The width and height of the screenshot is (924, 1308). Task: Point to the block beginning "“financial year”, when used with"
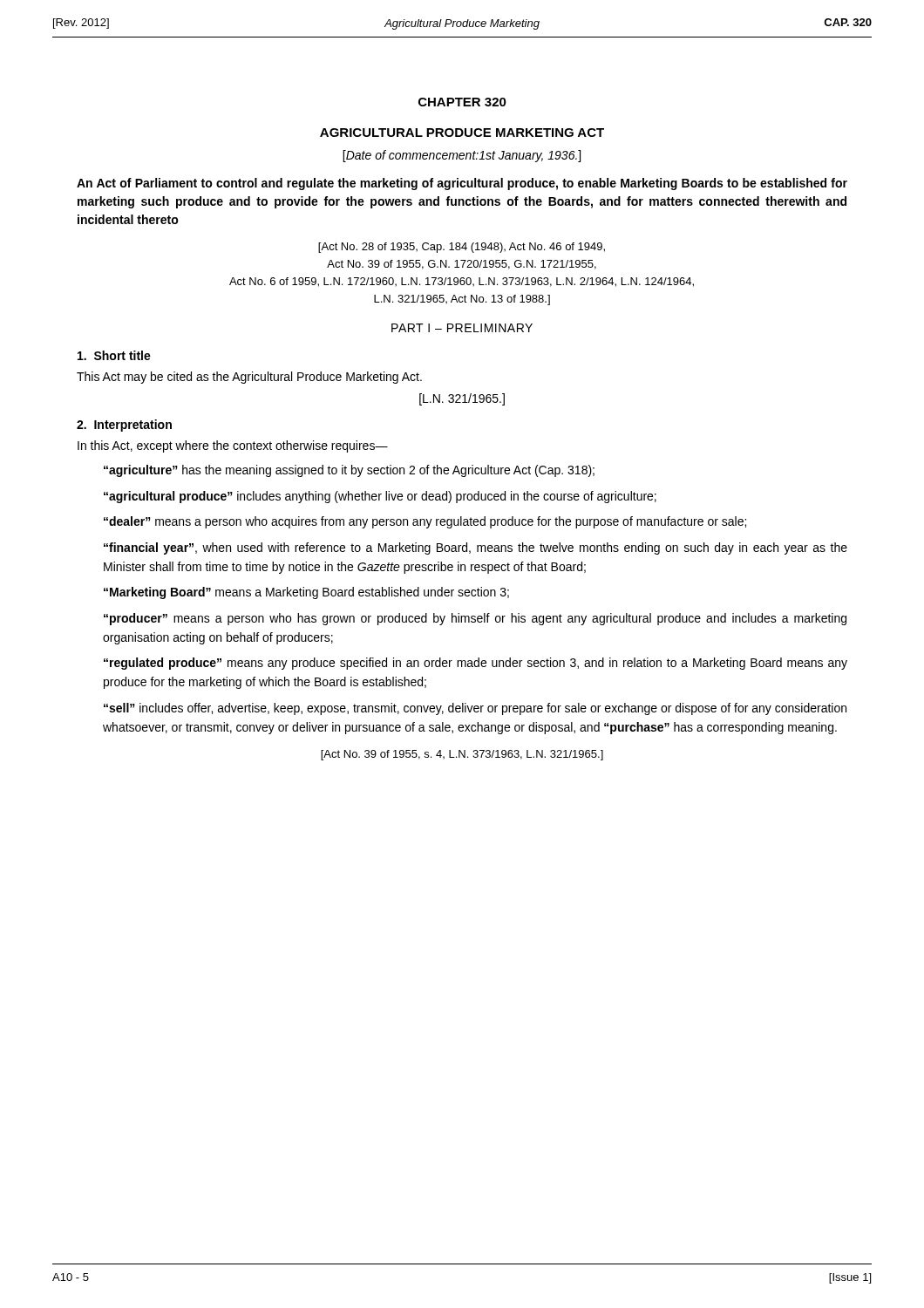coord(475,557)
